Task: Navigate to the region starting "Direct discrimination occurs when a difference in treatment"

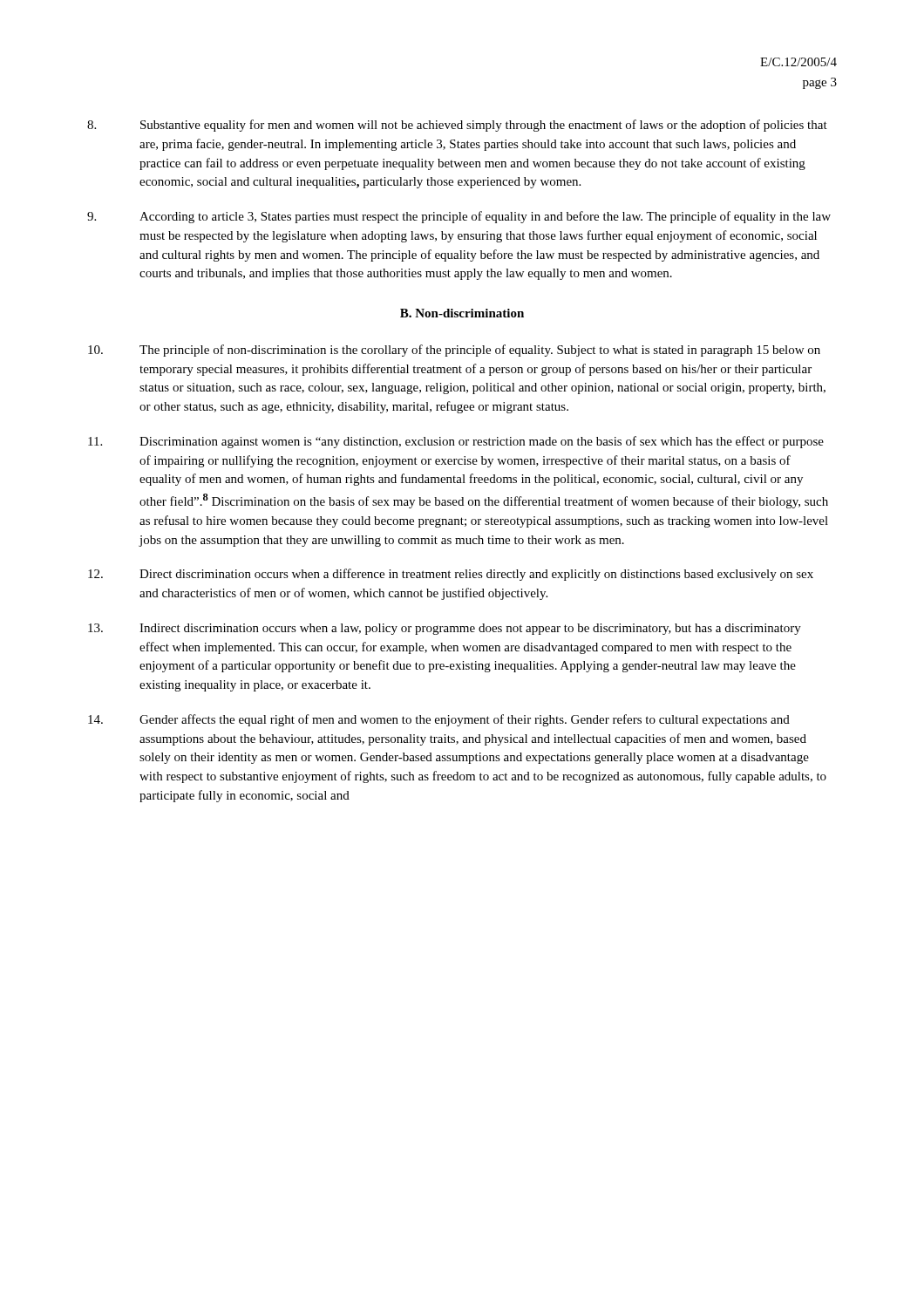Action: tap(460, 584)
